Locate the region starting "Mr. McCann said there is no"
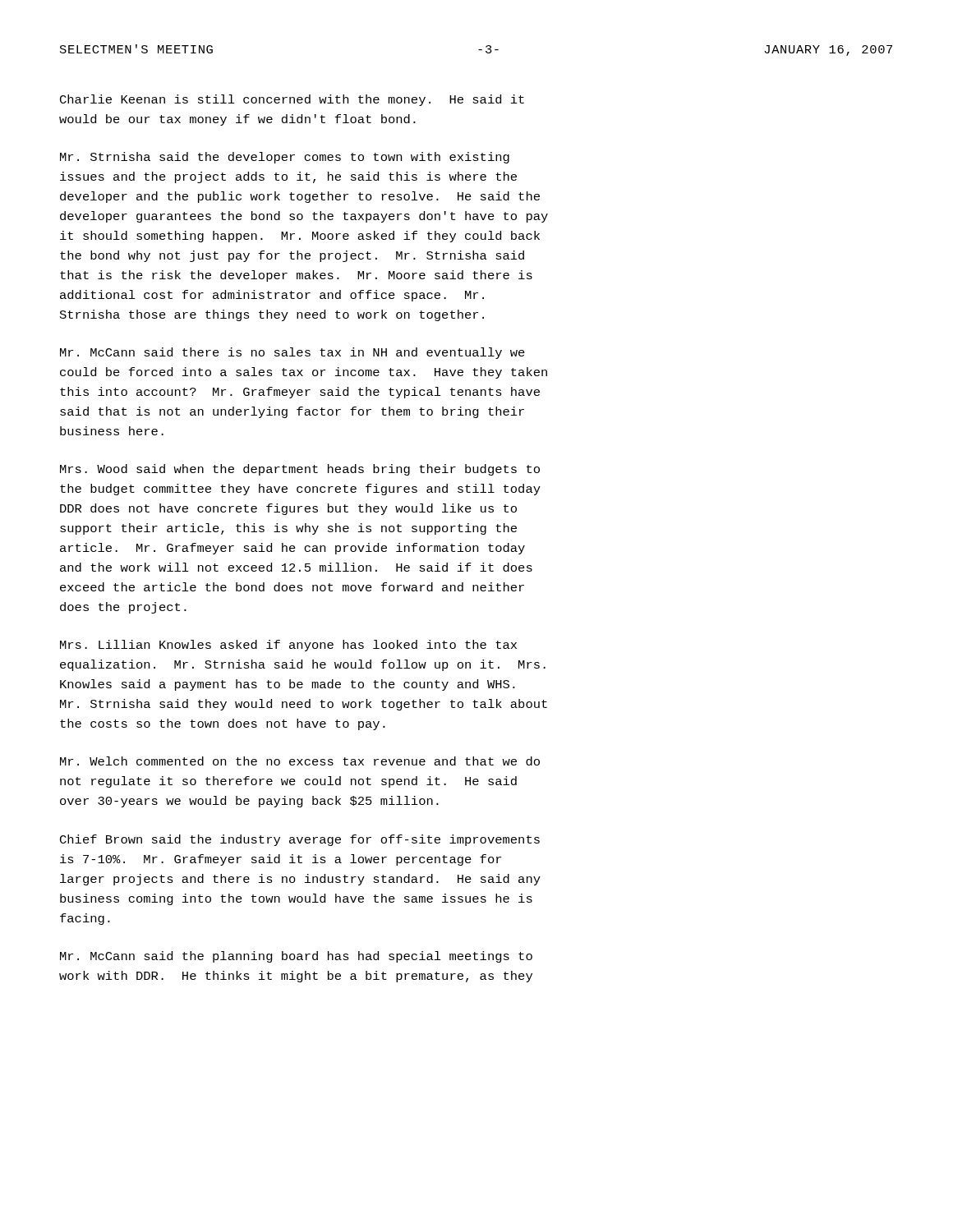 click(x=304, y=393)
